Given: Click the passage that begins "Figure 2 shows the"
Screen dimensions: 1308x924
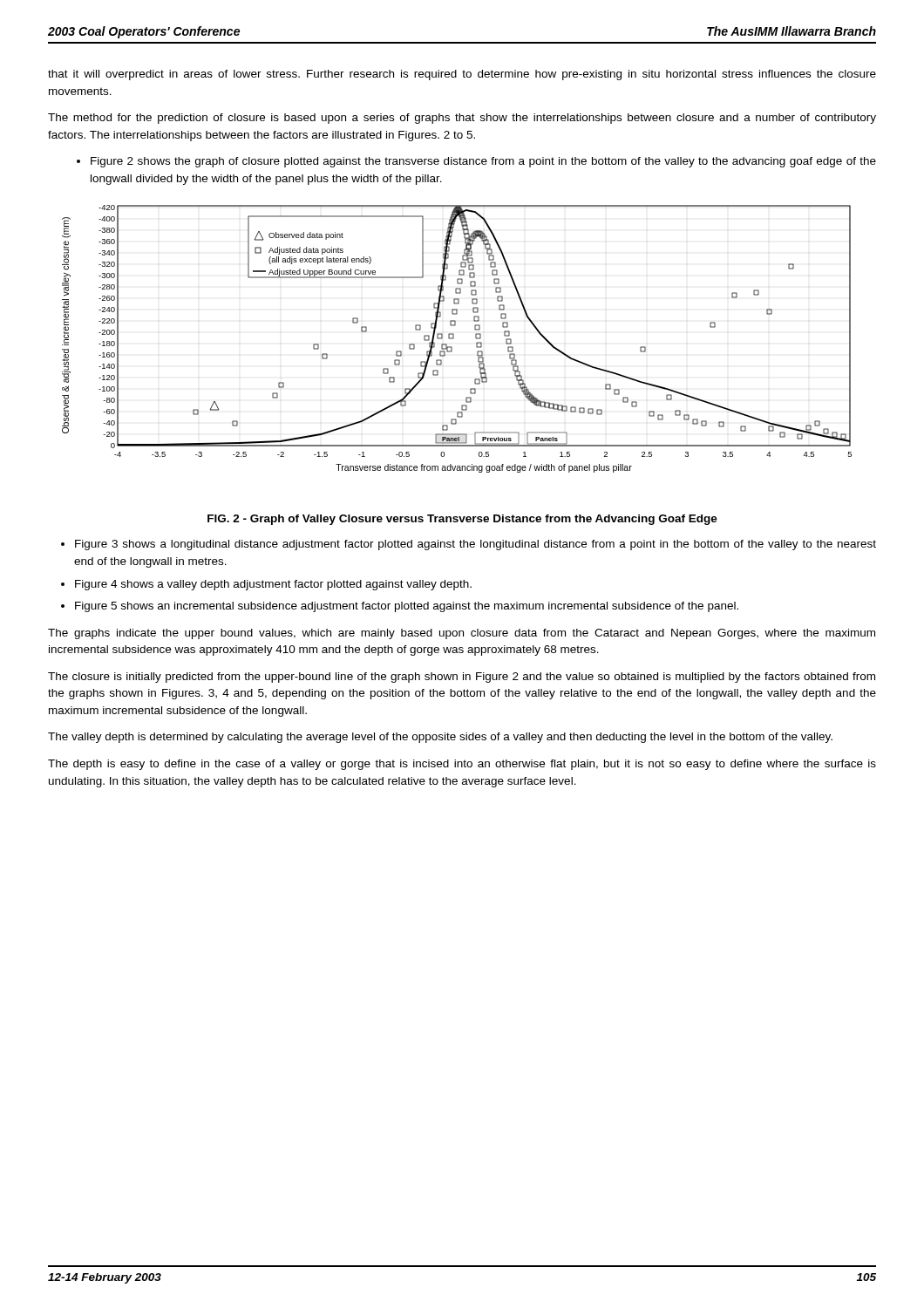Looking at the screenshot, I should [x=470, y=170].
